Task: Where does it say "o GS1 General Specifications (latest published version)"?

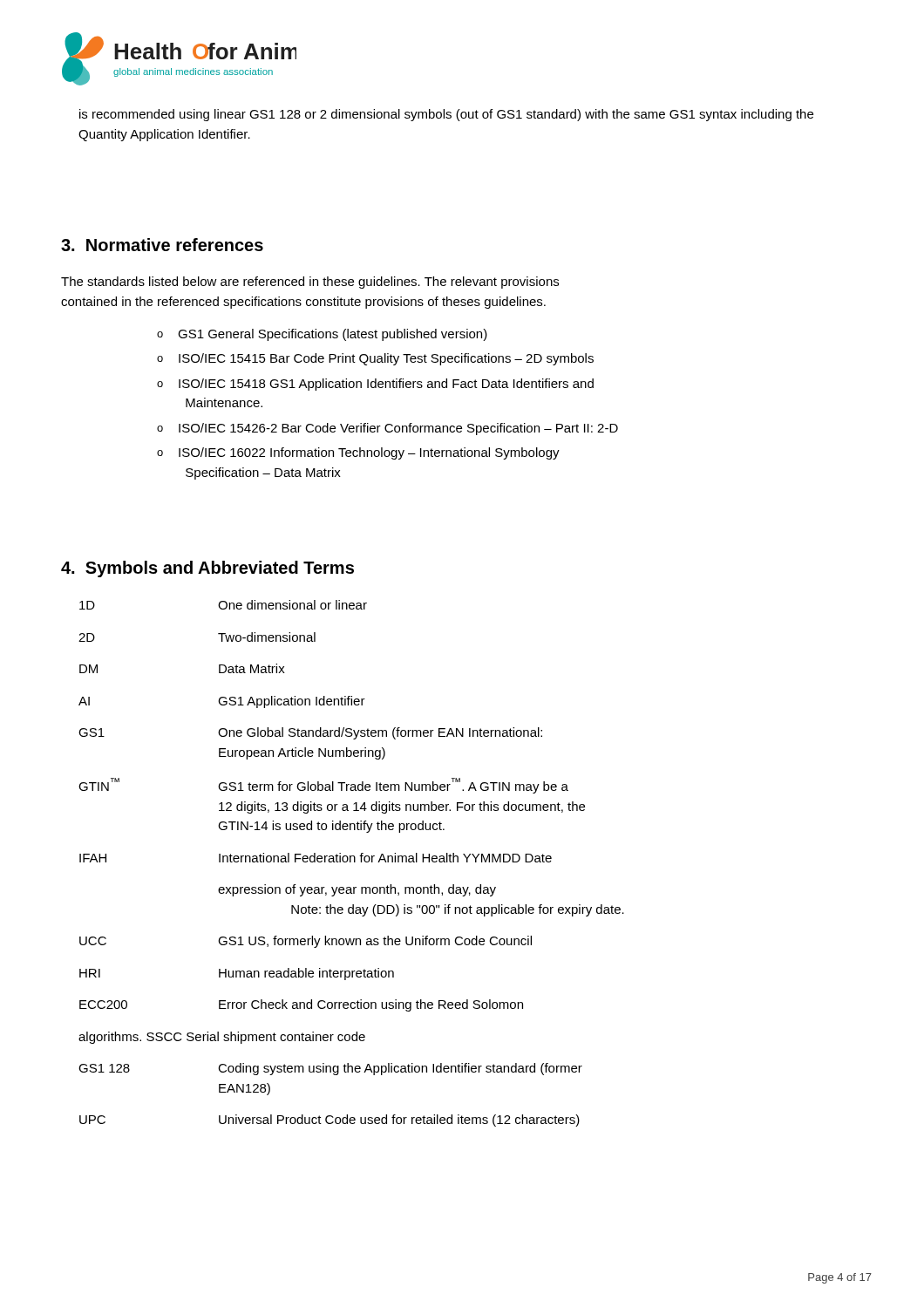Action: [322, 335]
